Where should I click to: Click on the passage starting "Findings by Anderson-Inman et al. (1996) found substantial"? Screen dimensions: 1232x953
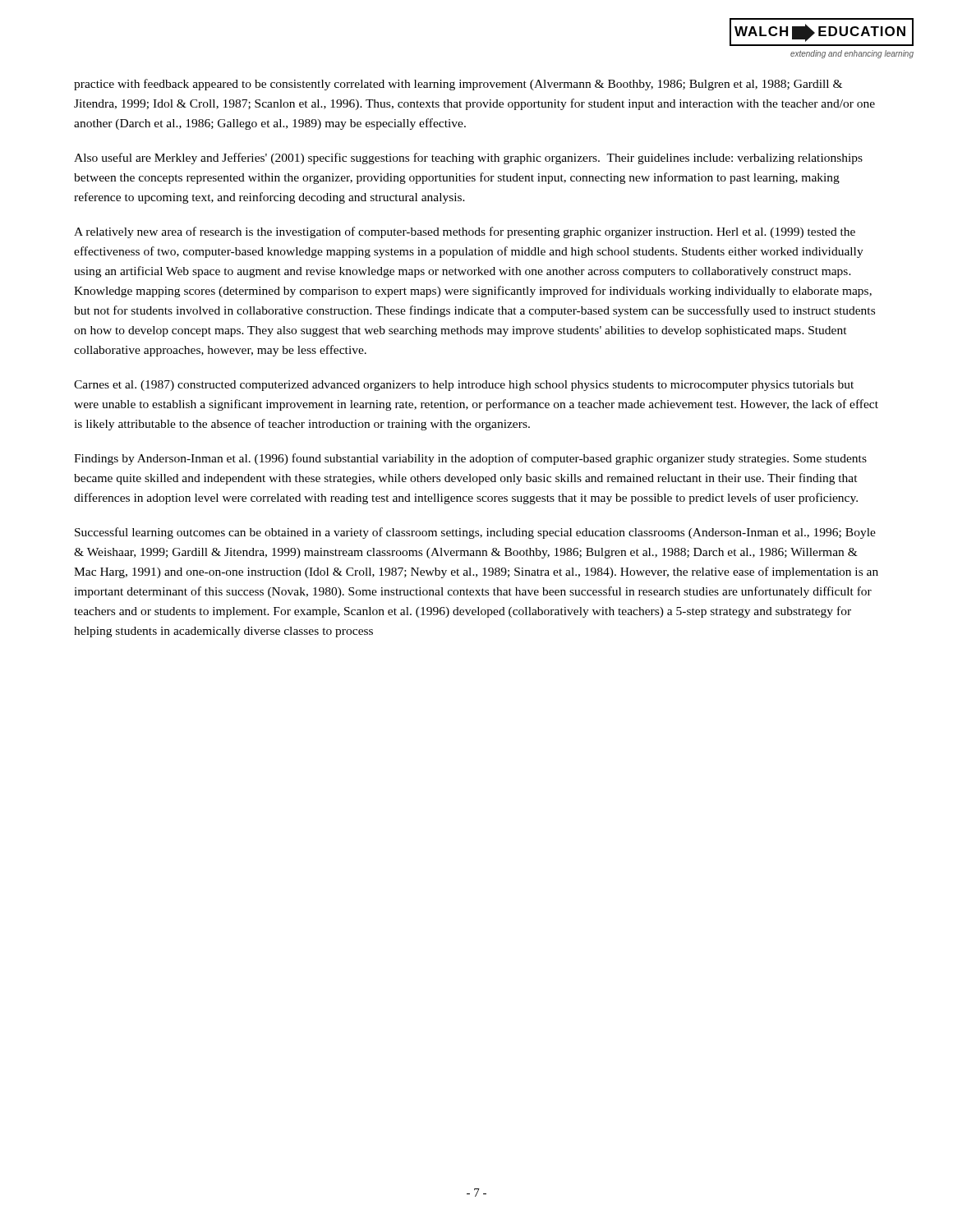(470, 478)
